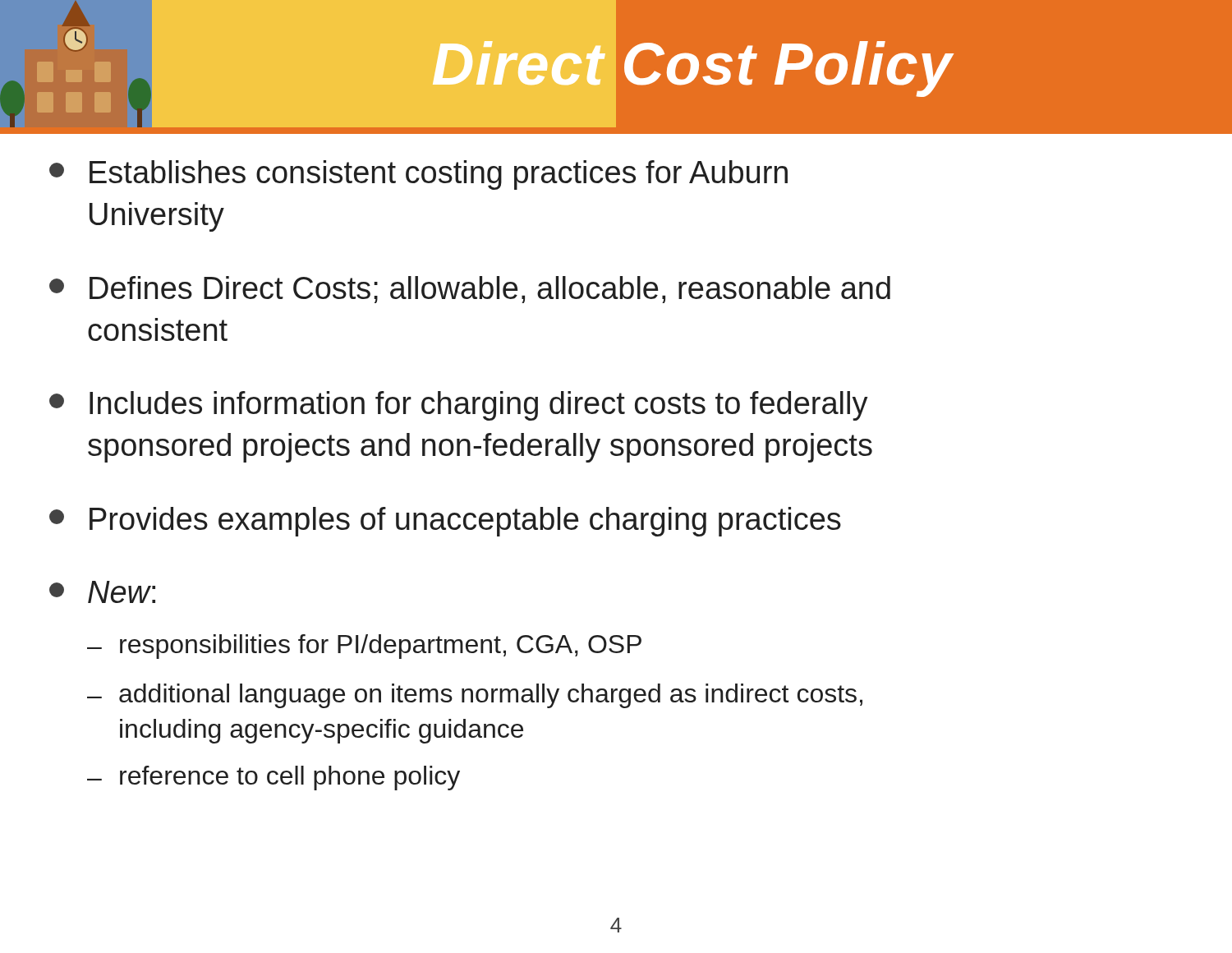The height and width of the screenshot is (953, 1232).
Task: Find the list item that reads "Defines Direct Costs; allowable, allocable,"
Action: tap(471, 310)
